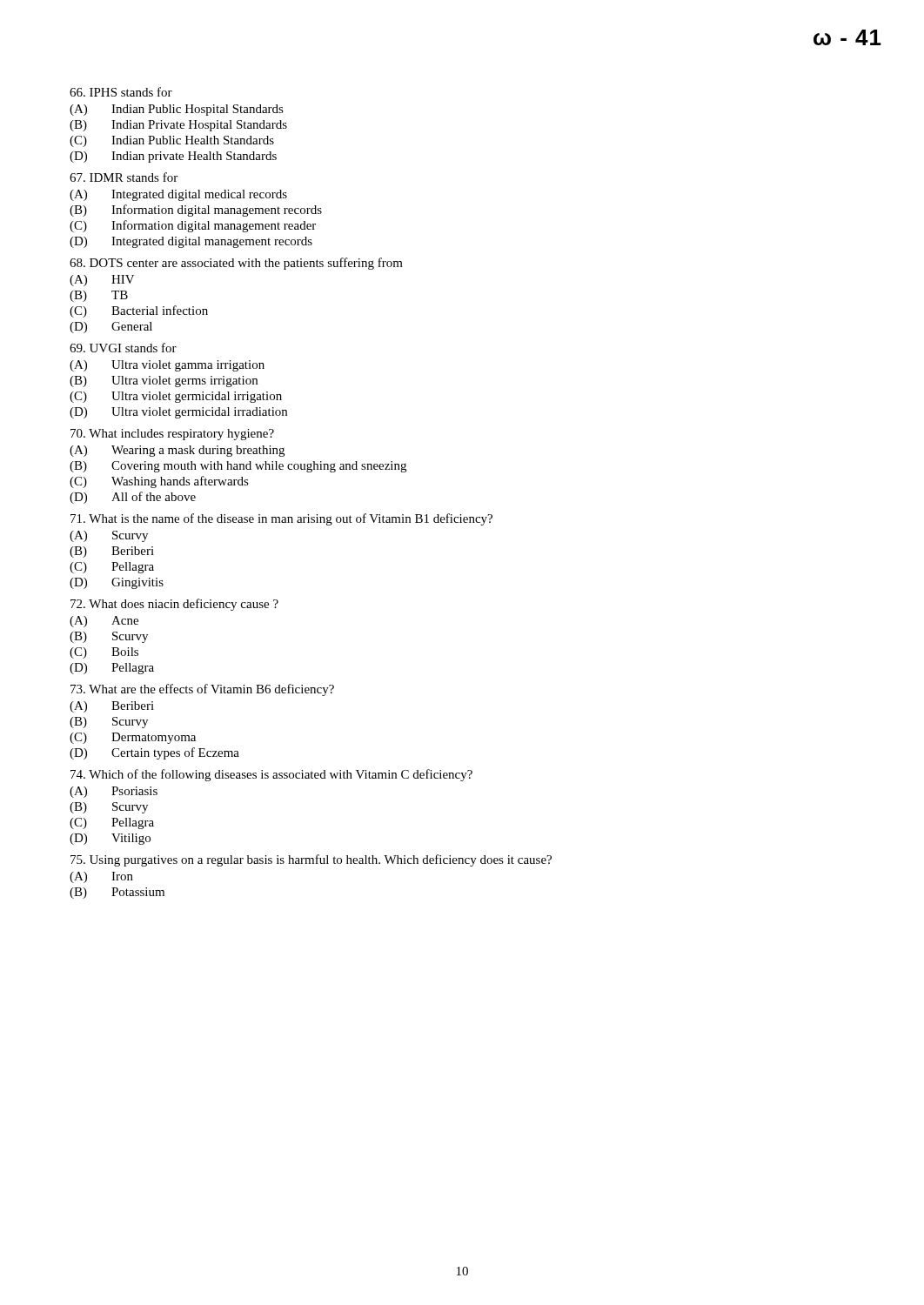Click on the list item with the text "(C)Ultra violet germicidal irrigation"
The image size is (924, 1305).
[176, 396]
